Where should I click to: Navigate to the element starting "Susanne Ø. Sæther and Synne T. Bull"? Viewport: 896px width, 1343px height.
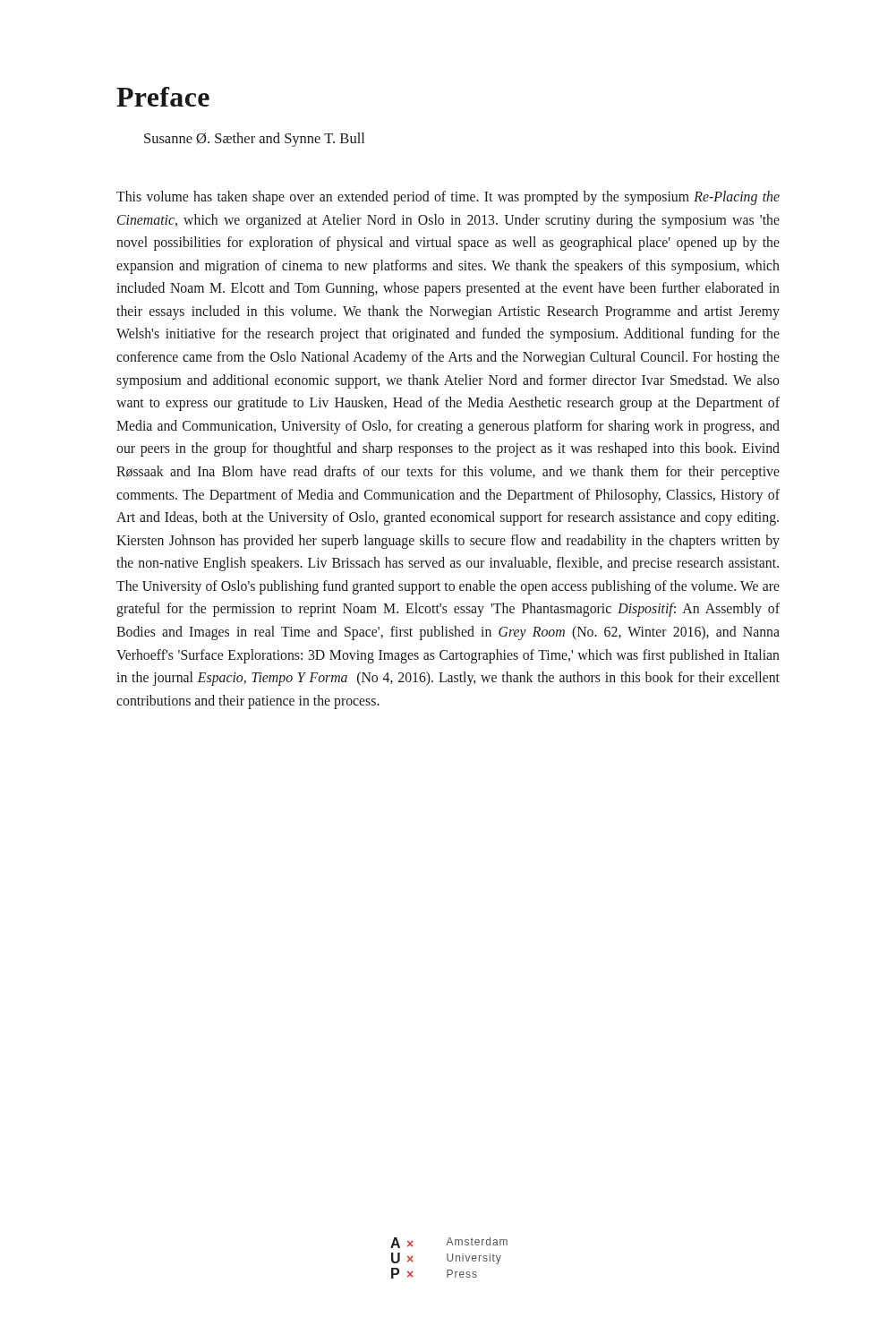[x=254, y=138]
